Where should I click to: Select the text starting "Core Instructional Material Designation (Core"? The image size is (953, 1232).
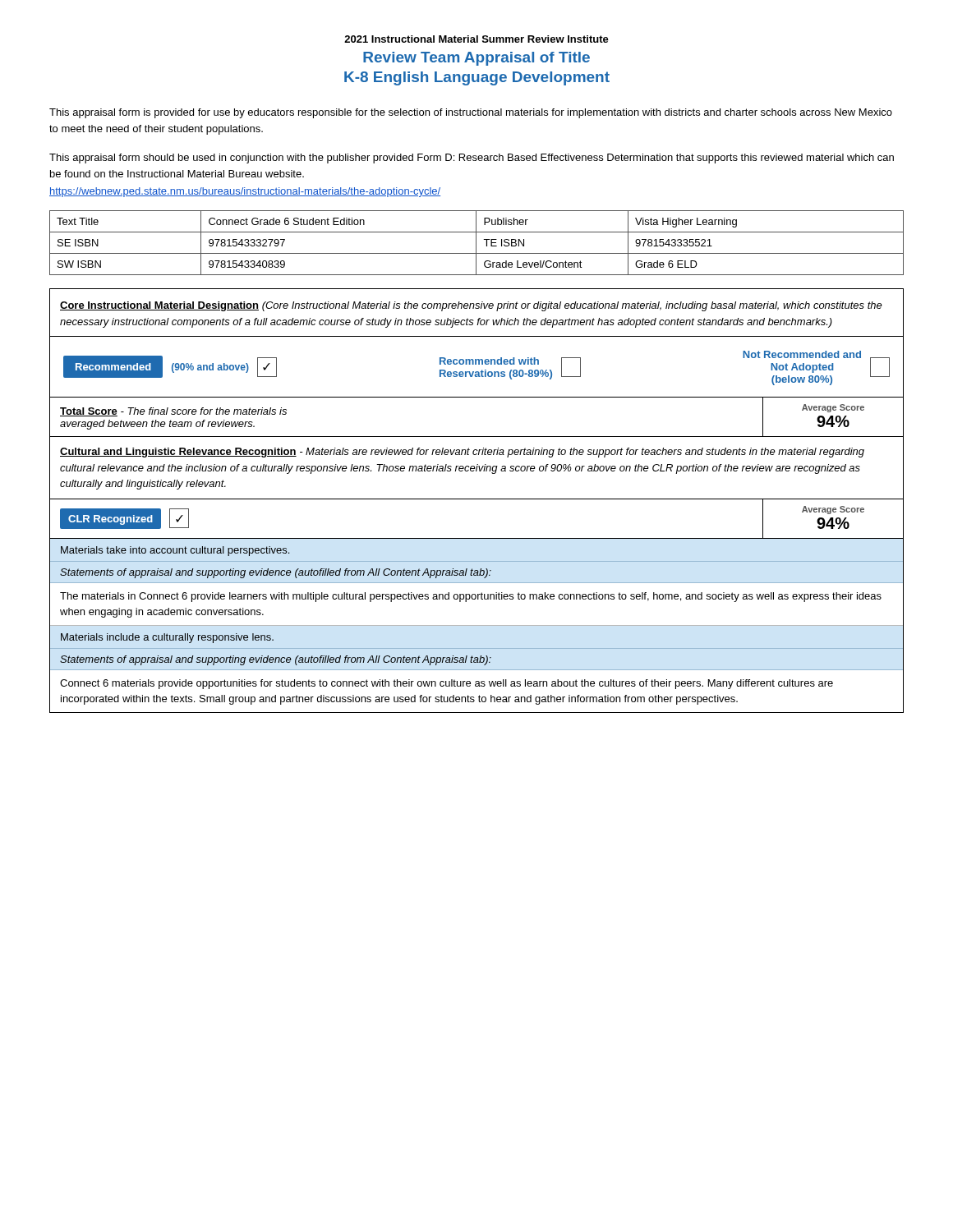click(x=476, y=500)
